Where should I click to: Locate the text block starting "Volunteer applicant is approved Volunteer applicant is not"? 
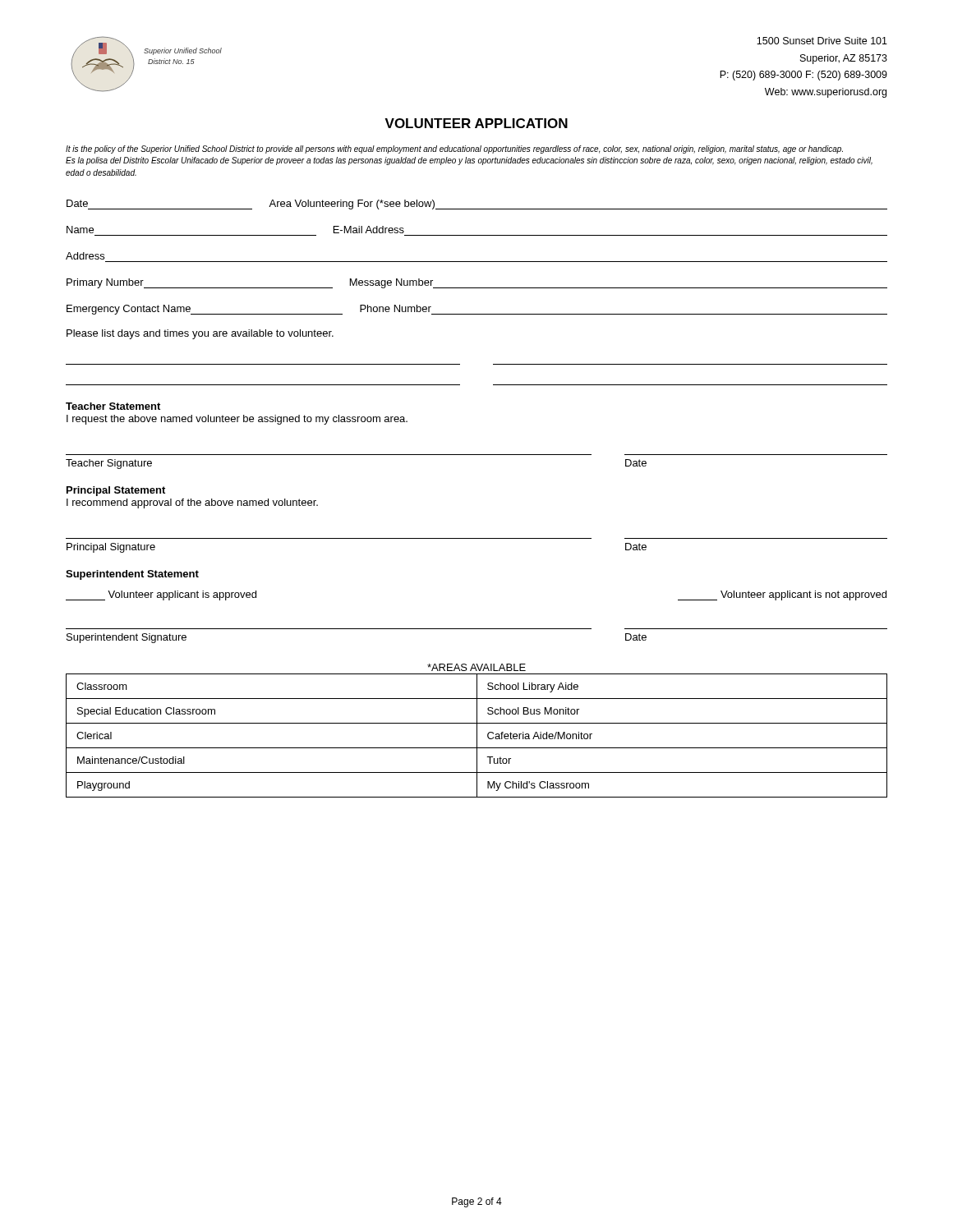(184, 596)
